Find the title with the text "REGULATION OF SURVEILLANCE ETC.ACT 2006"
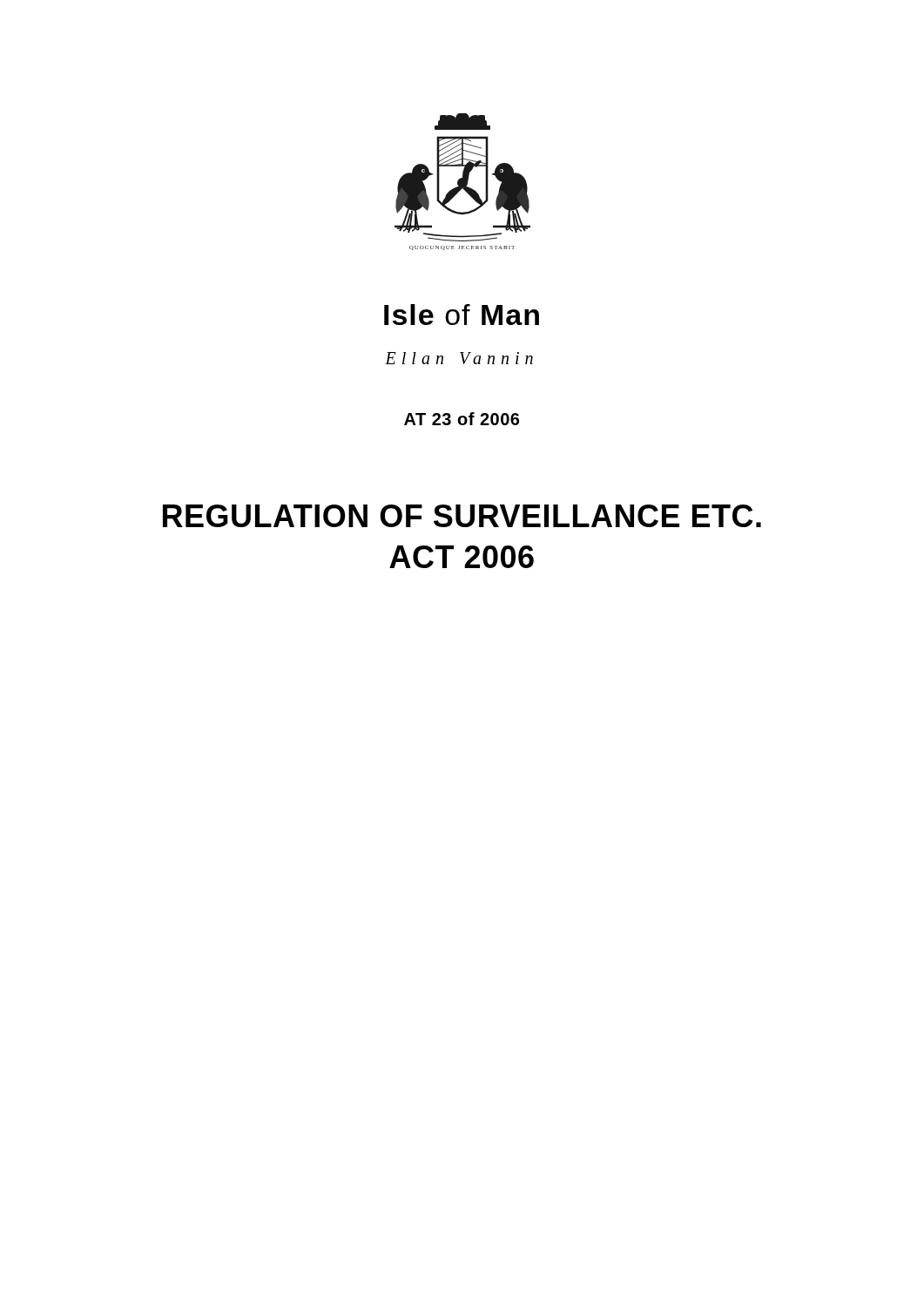924x1307 pixels. point(462,537)
